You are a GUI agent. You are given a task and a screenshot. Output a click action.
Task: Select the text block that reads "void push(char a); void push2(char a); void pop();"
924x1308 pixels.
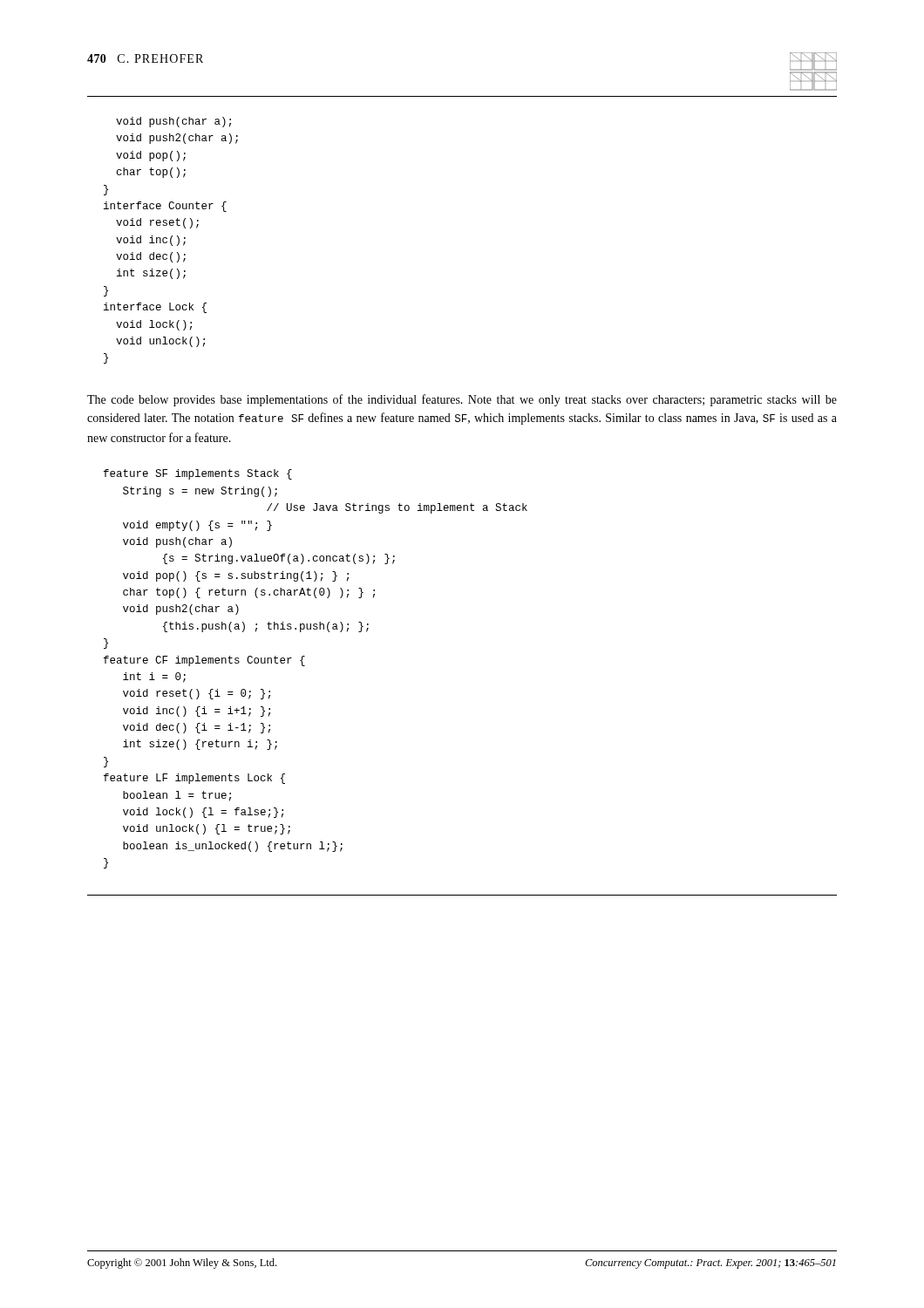click(173, 122)
